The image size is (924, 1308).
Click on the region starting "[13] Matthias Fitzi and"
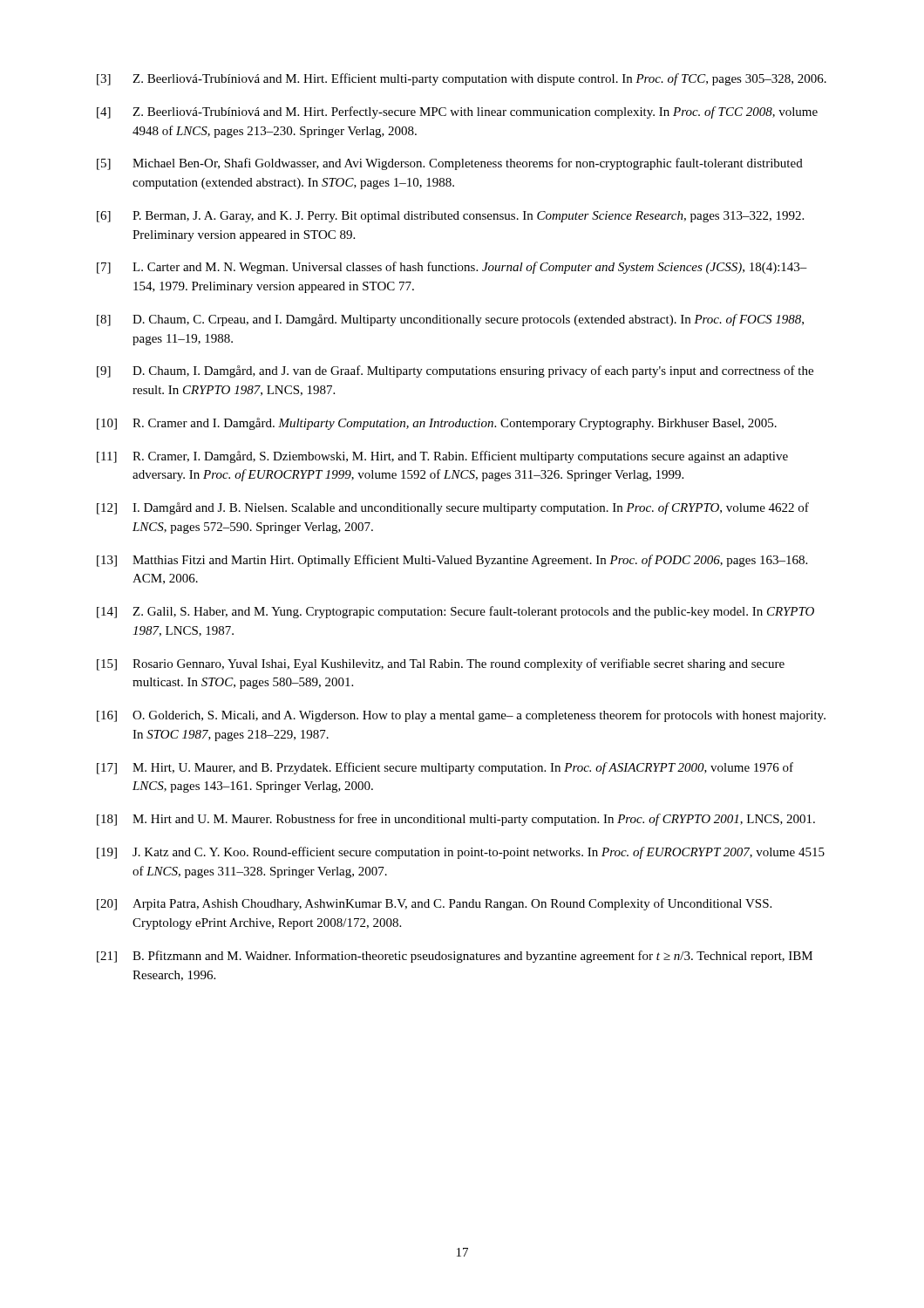(462, 570)
